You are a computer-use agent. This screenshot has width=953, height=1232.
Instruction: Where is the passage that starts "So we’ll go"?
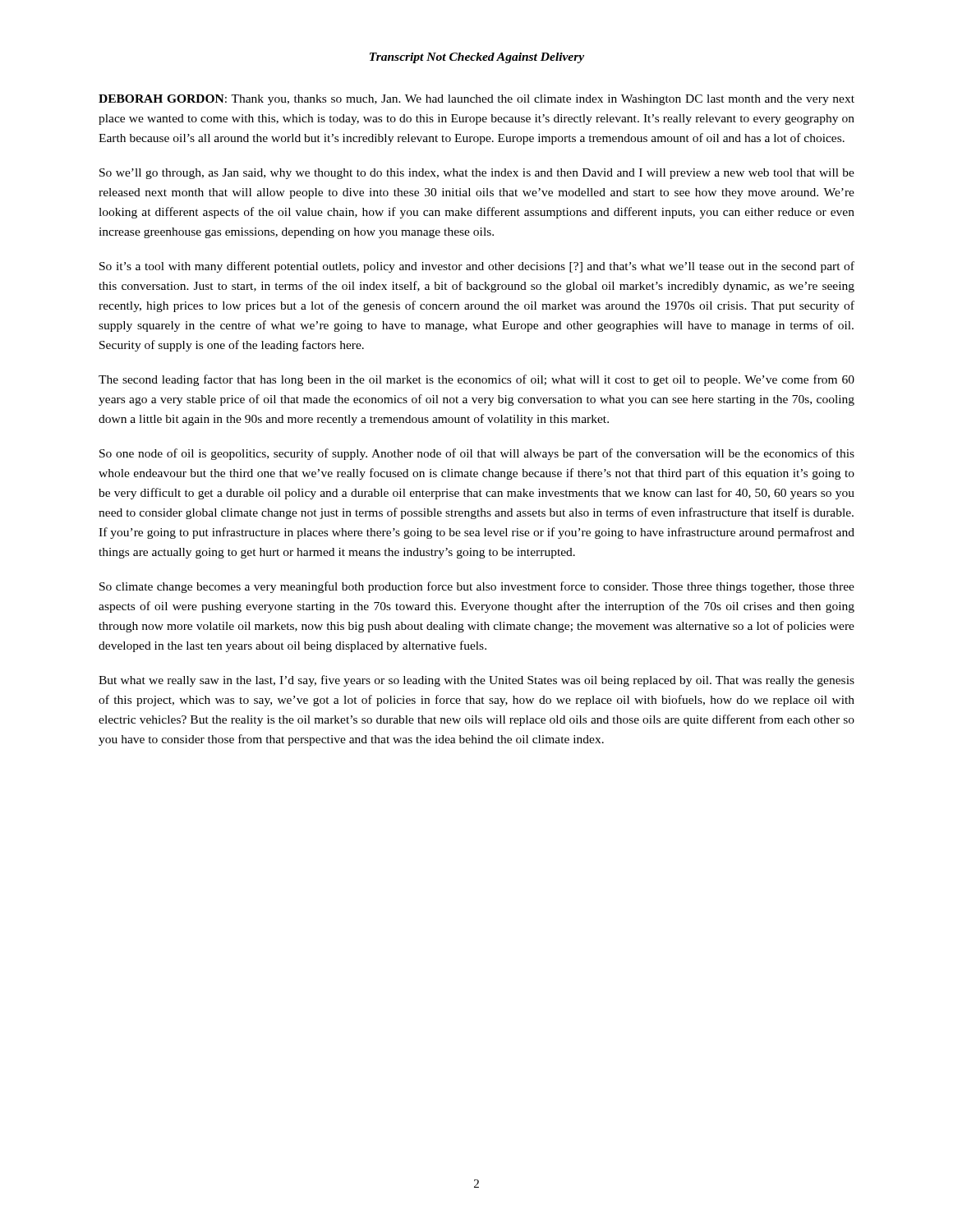coord(476,202)
